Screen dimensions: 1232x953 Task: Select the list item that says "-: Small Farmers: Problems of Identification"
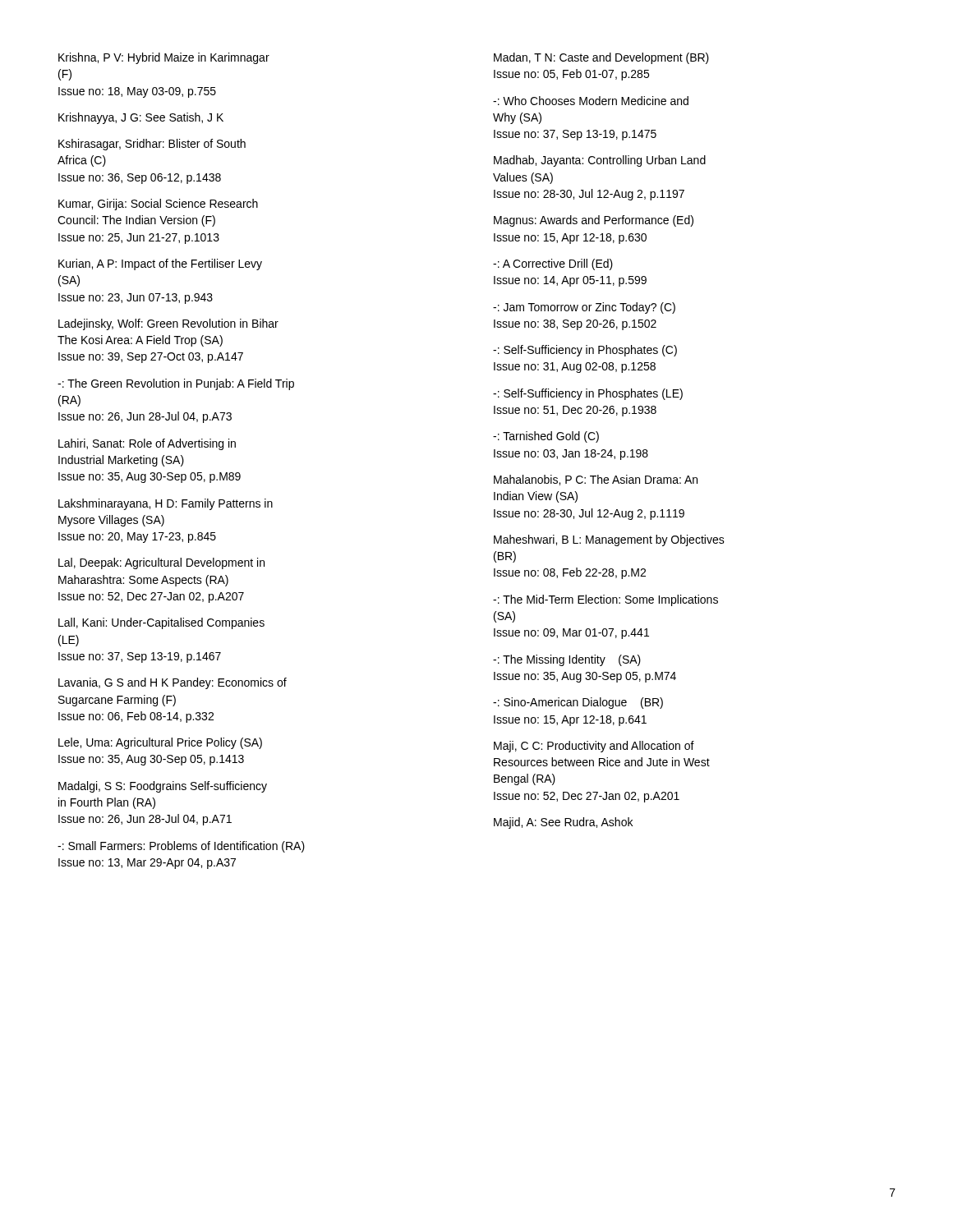259,854
